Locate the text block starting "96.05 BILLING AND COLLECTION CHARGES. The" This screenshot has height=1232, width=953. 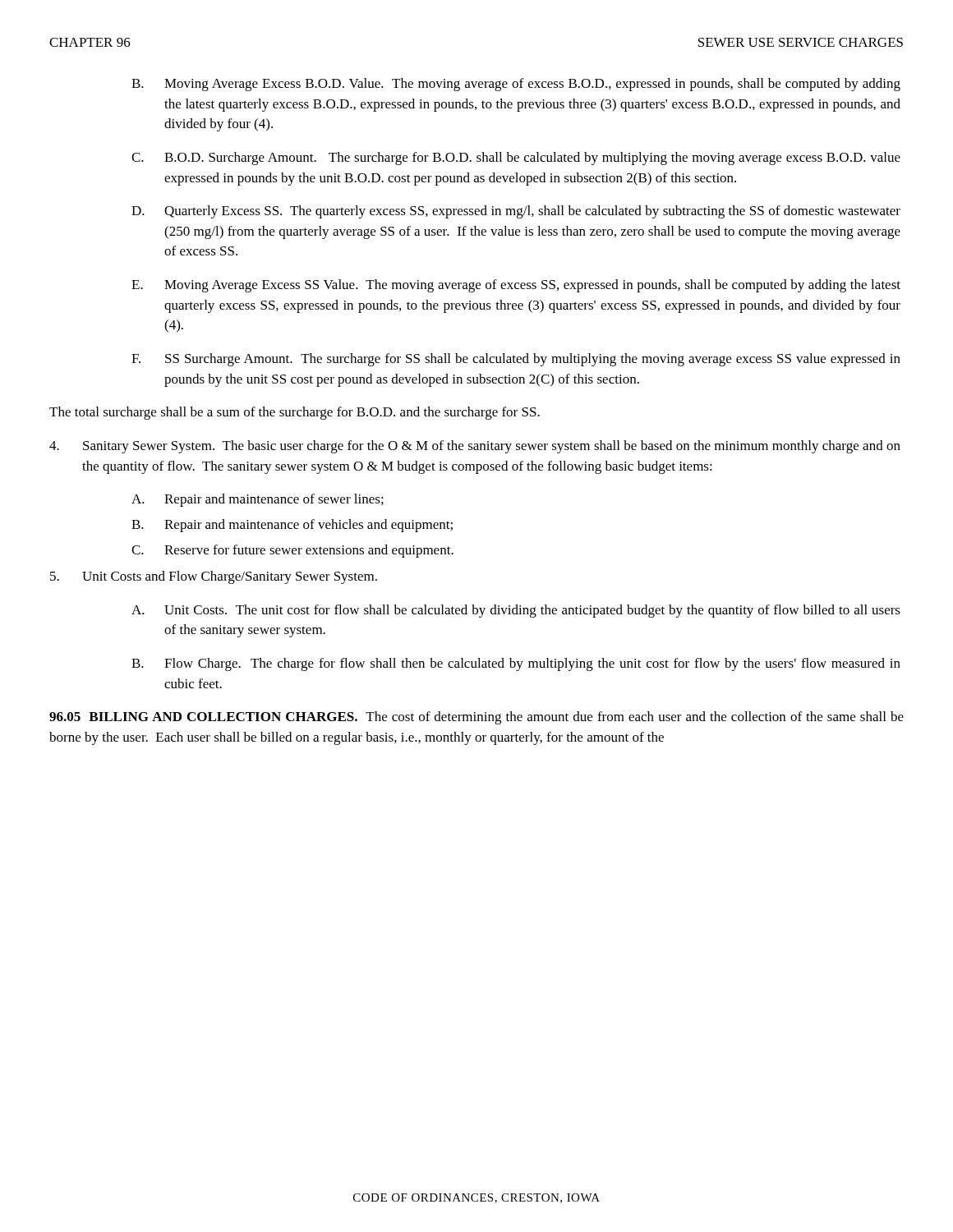coord(476,727)
